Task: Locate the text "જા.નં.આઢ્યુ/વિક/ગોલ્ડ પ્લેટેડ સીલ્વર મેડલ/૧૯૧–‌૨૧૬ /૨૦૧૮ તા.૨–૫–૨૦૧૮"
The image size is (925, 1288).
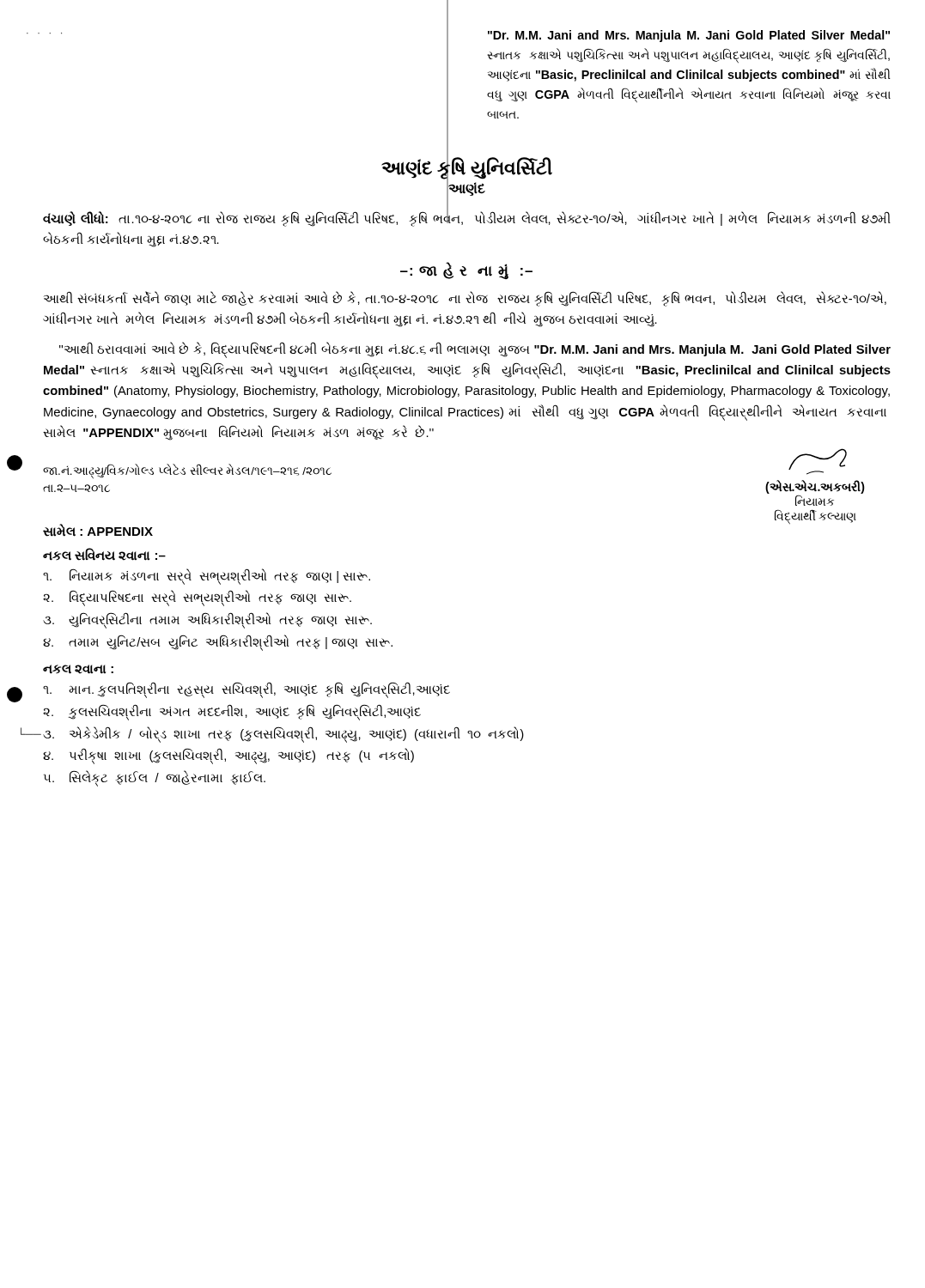Action: click(188, 479)
